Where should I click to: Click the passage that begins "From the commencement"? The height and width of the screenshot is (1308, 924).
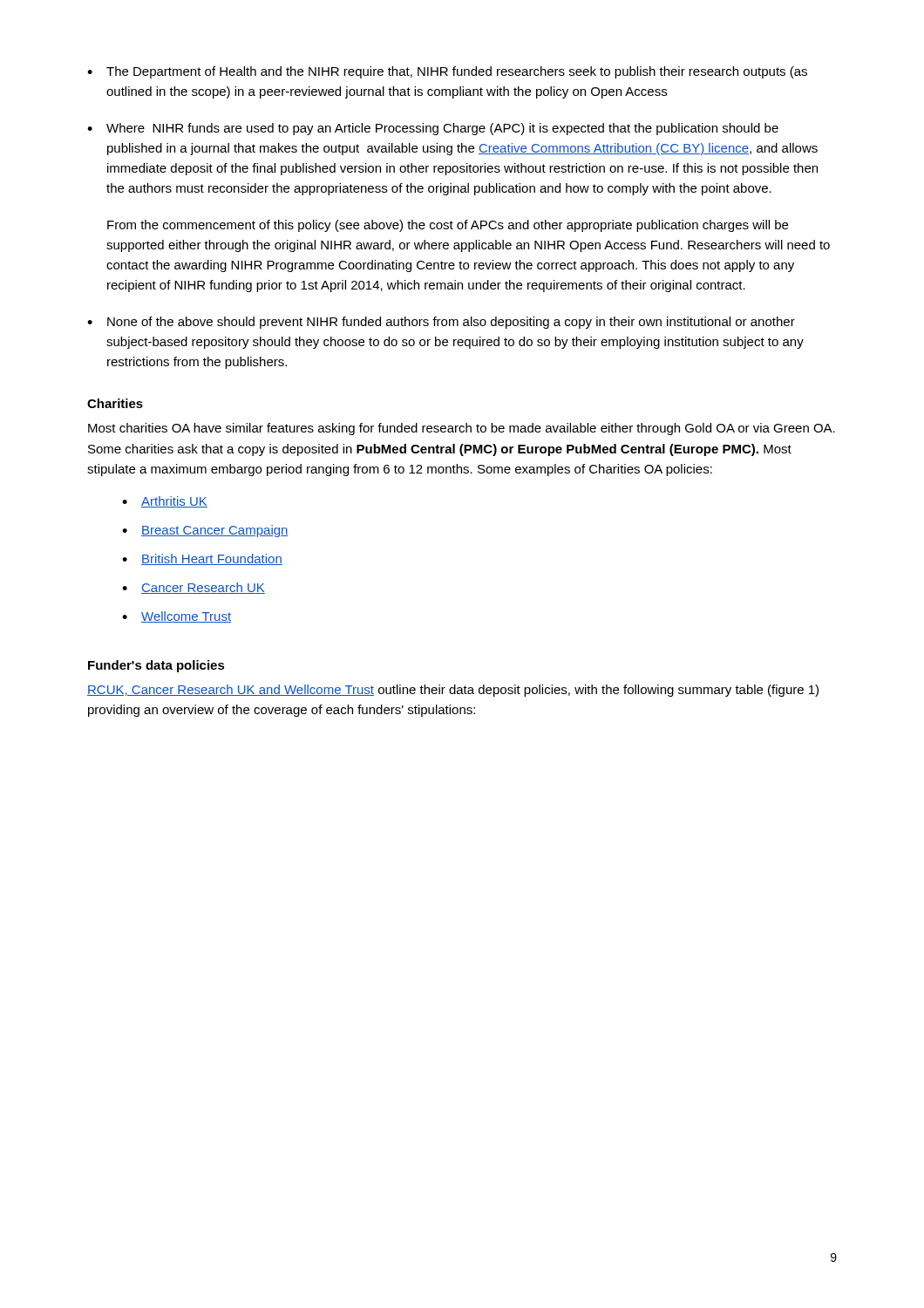(468, 255)
